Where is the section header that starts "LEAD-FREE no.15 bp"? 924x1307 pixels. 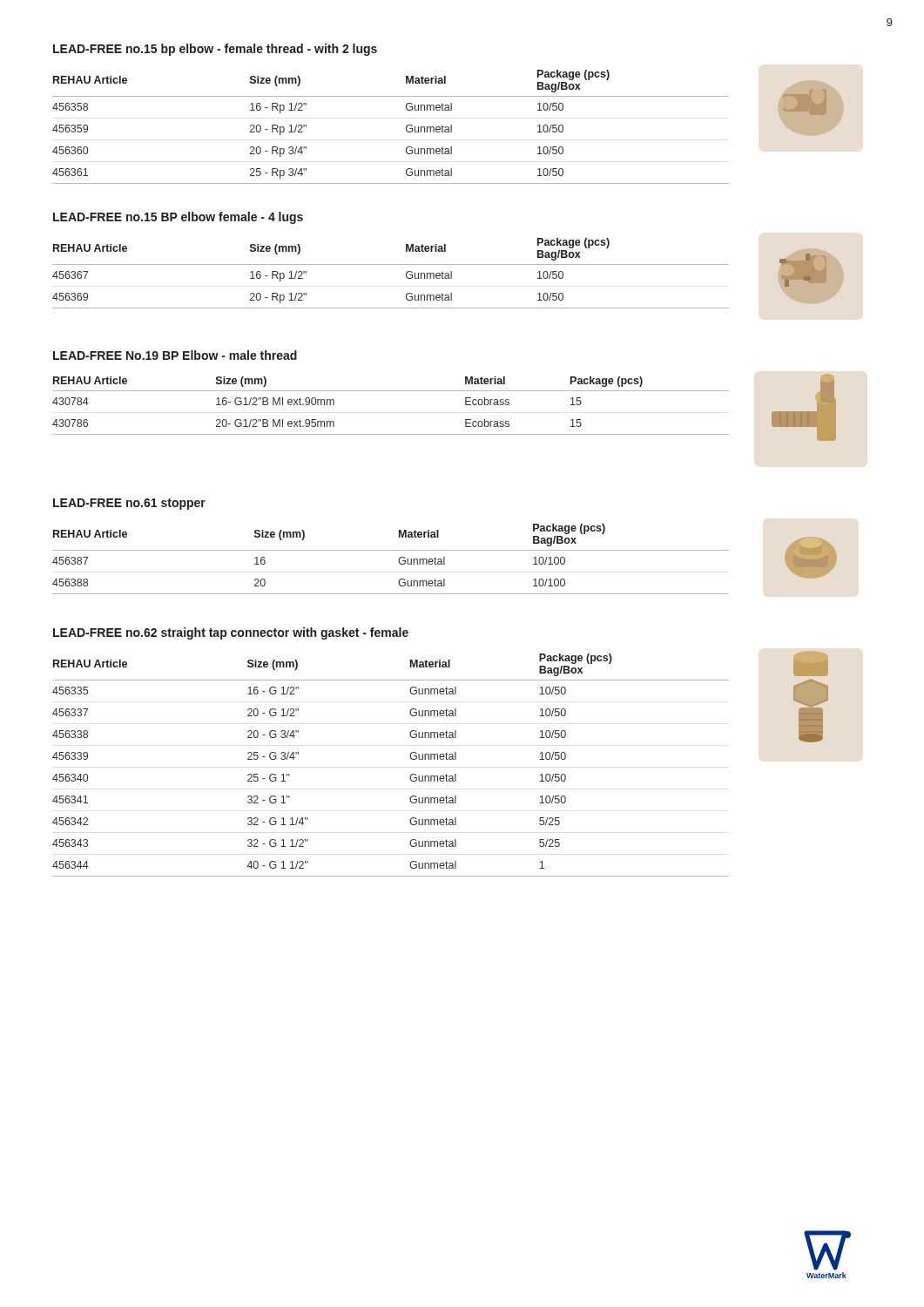[x=215, y=49]
